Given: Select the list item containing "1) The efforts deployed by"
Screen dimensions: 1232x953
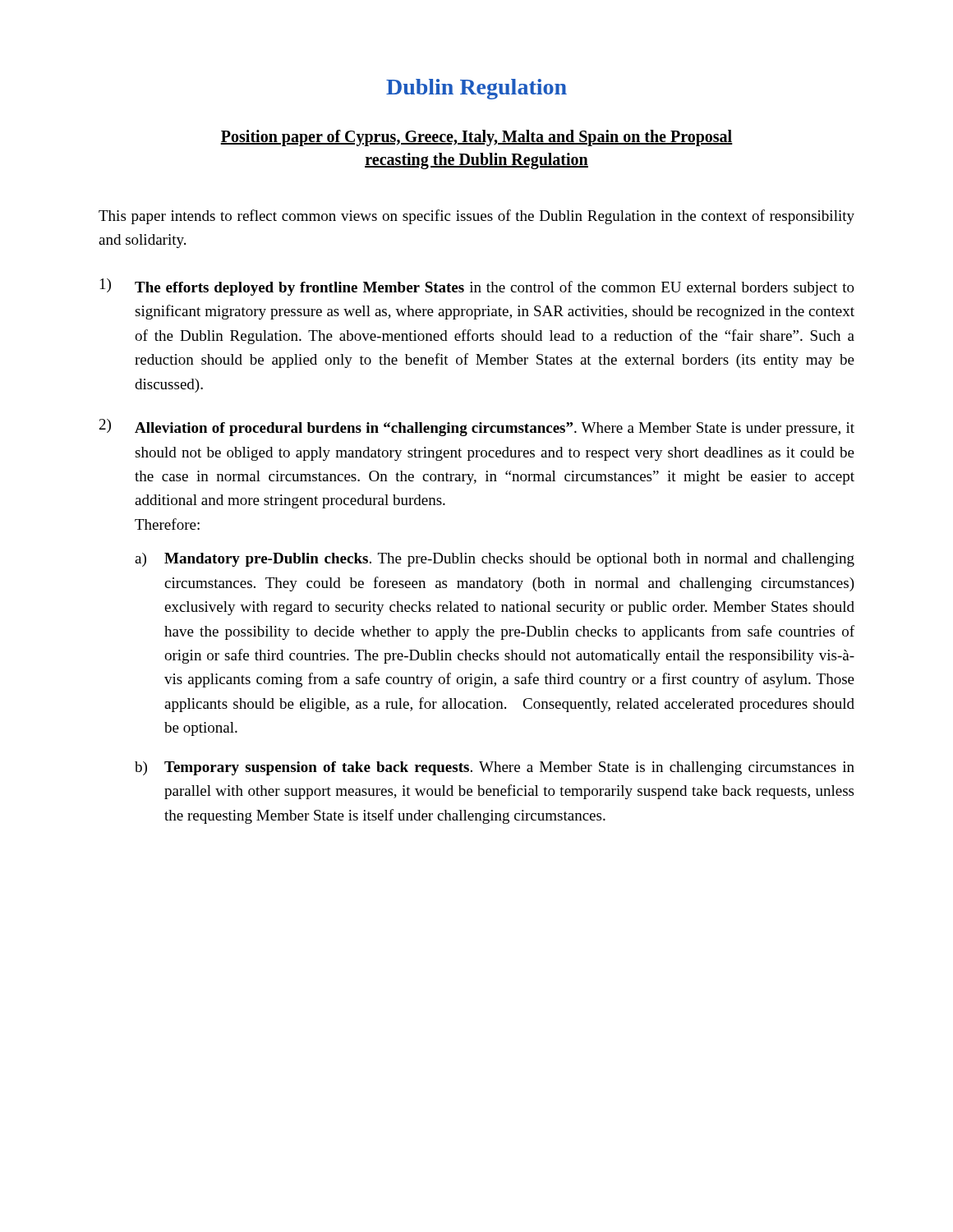Looking at the screenshot, I should coord(476,335).
